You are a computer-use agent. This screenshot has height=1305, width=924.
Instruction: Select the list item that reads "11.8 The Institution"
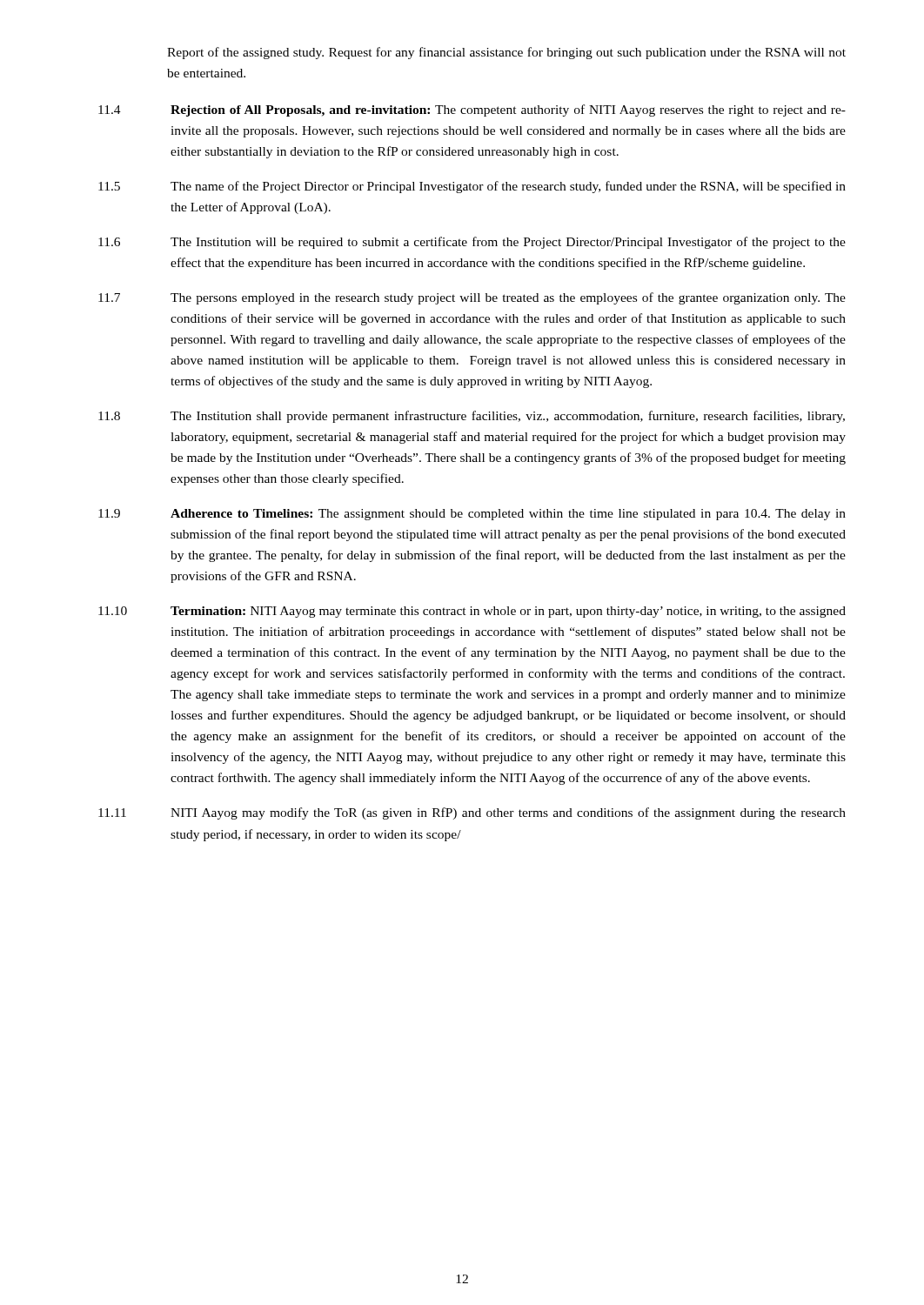click(472, 447)
